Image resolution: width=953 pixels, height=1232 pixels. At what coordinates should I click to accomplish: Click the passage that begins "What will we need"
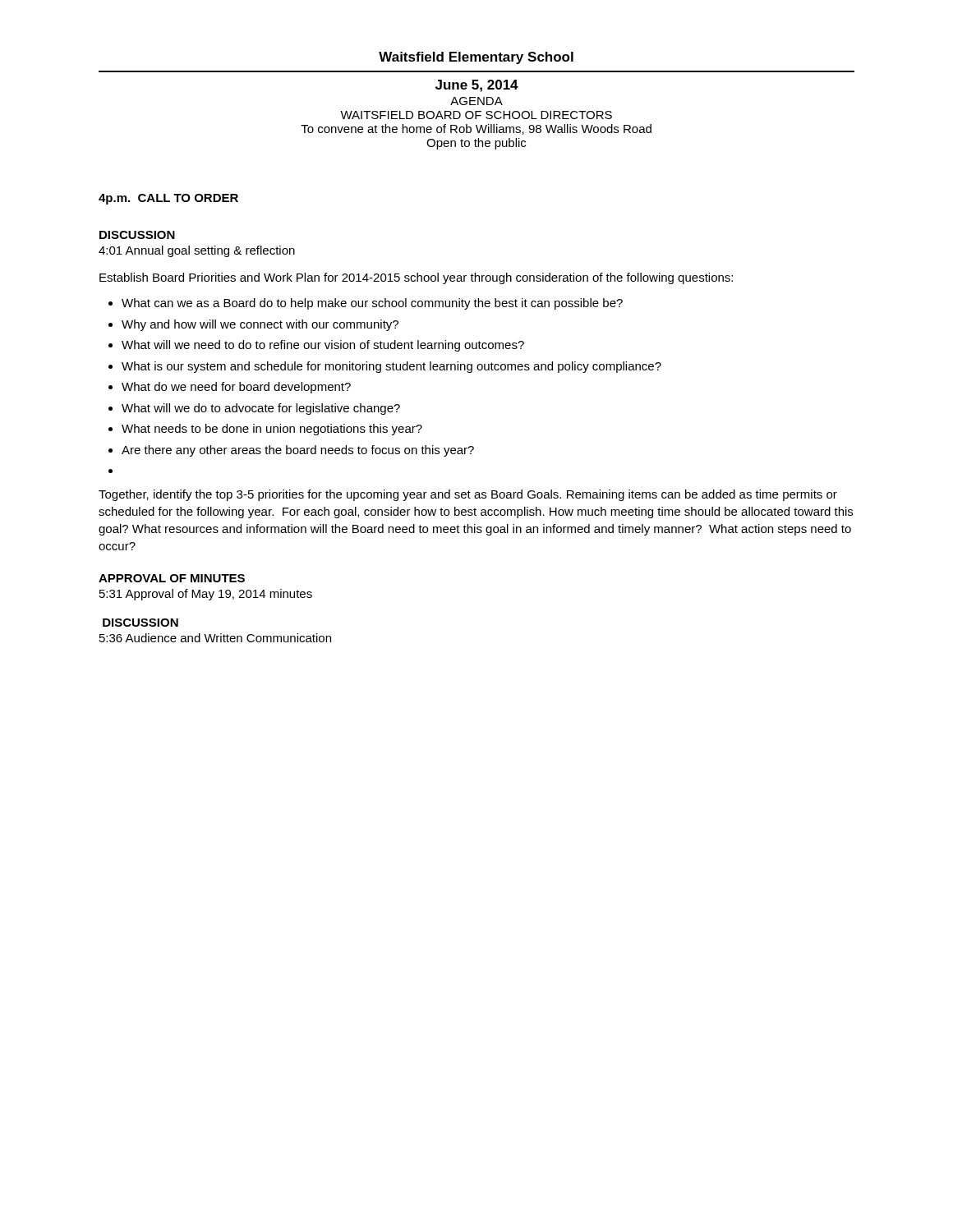pos(323,345)
